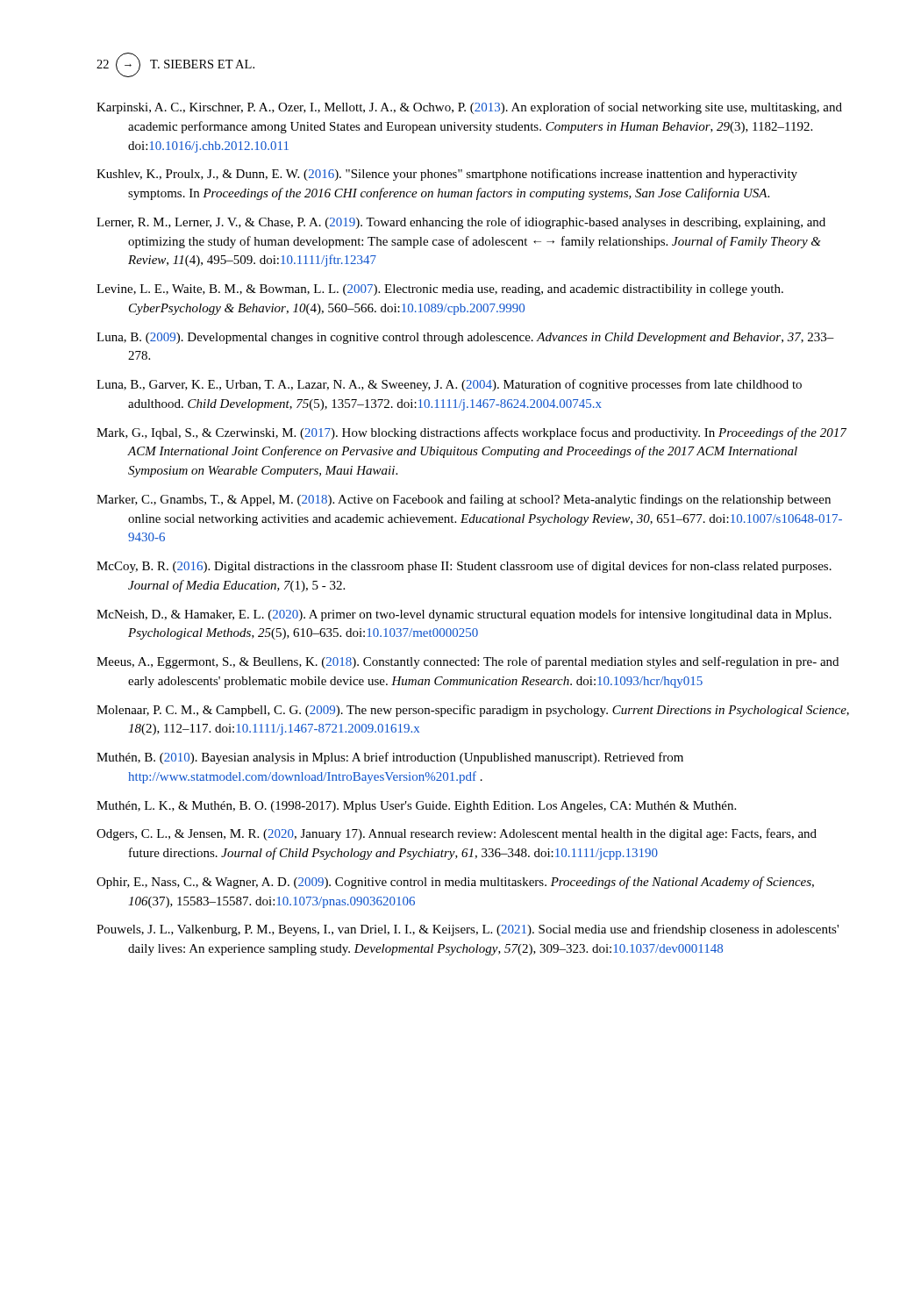
Task: Click on the list item that says "Ophir, E., Nass,"
Action: click(456, 891)
